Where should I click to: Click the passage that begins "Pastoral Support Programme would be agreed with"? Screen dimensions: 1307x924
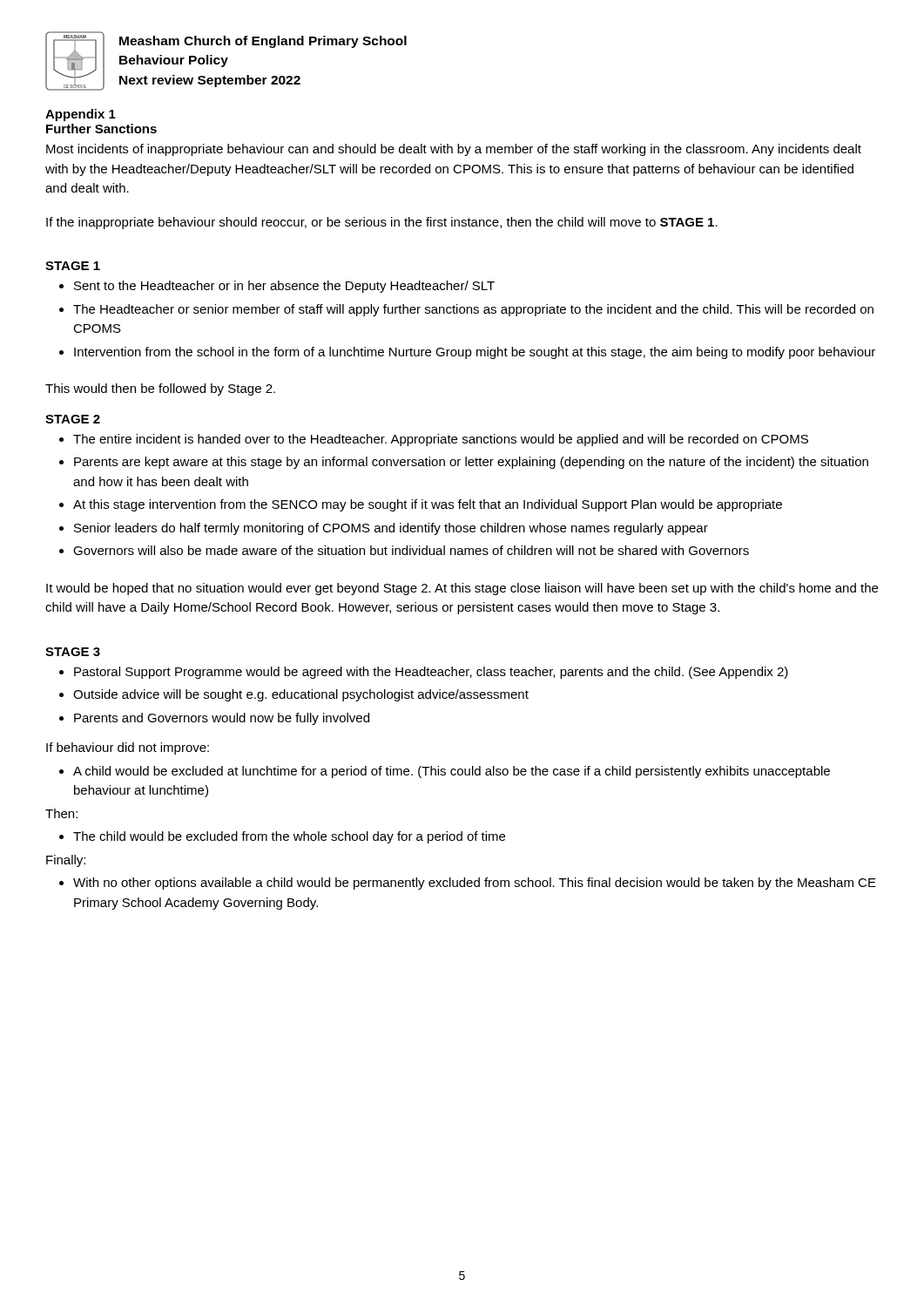431,671
